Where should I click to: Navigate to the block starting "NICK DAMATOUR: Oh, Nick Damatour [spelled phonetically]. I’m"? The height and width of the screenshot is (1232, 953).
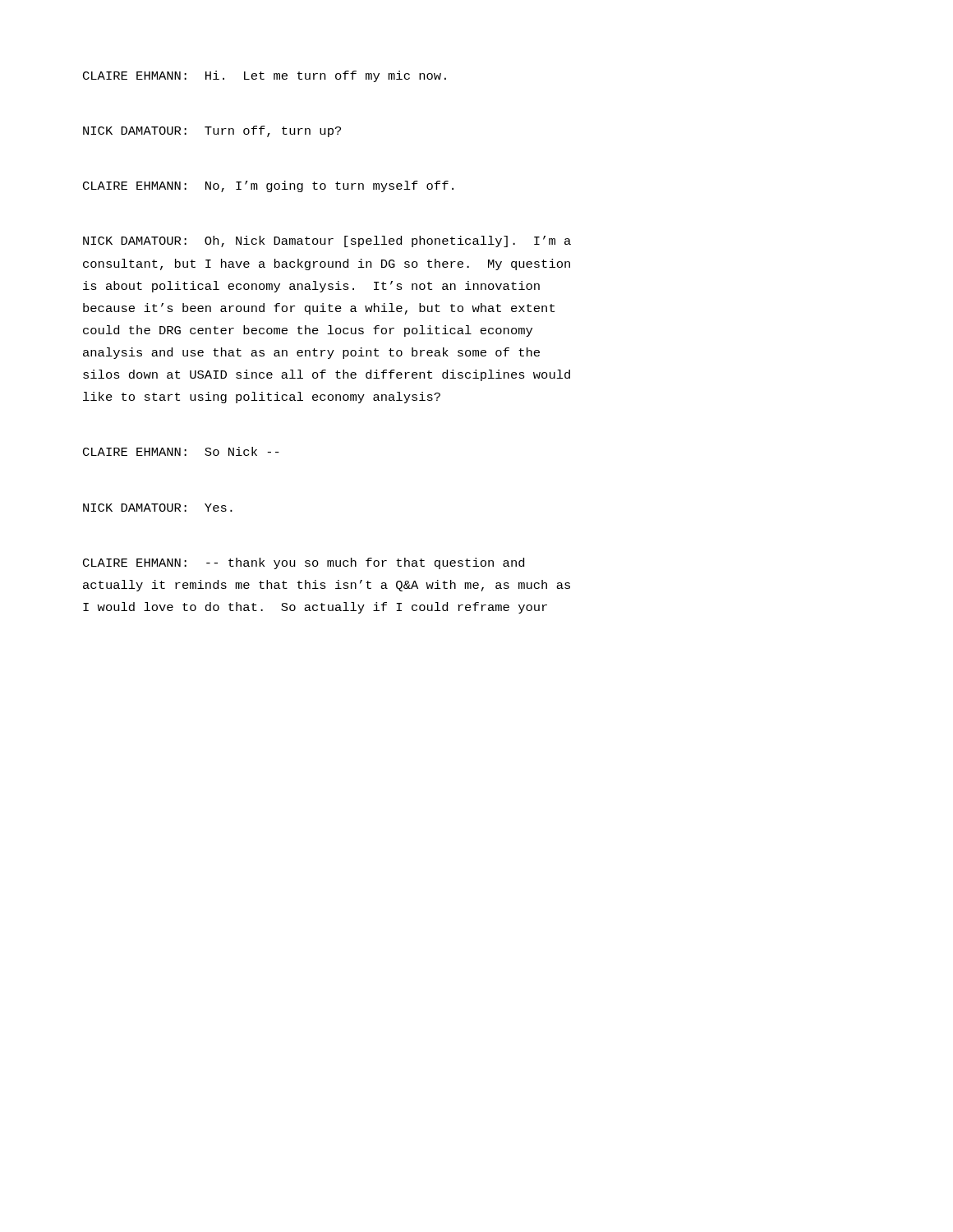tap(327, 320)
